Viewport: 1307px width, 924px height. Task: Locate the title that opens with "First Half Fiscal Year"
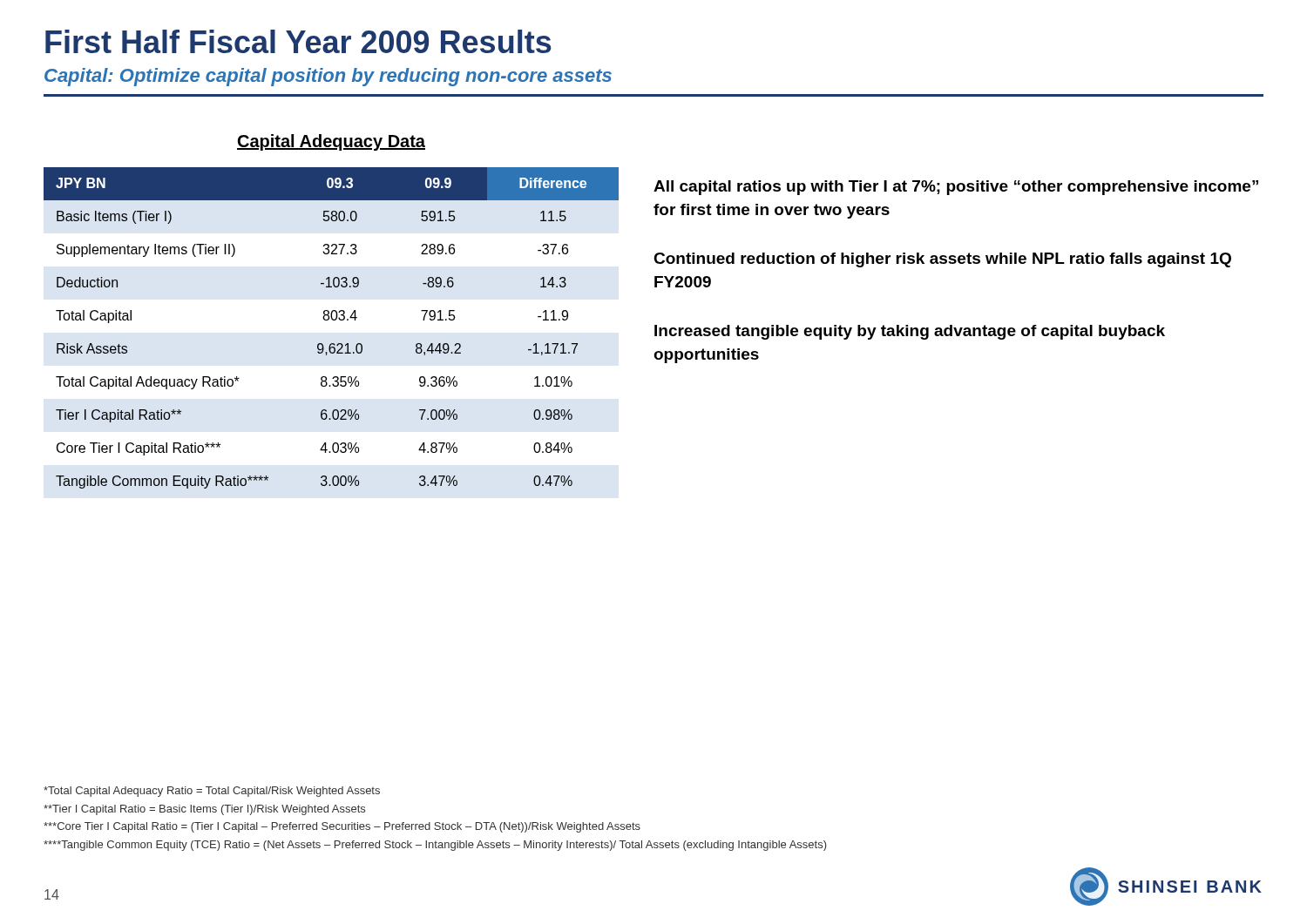tap(298, 41)
